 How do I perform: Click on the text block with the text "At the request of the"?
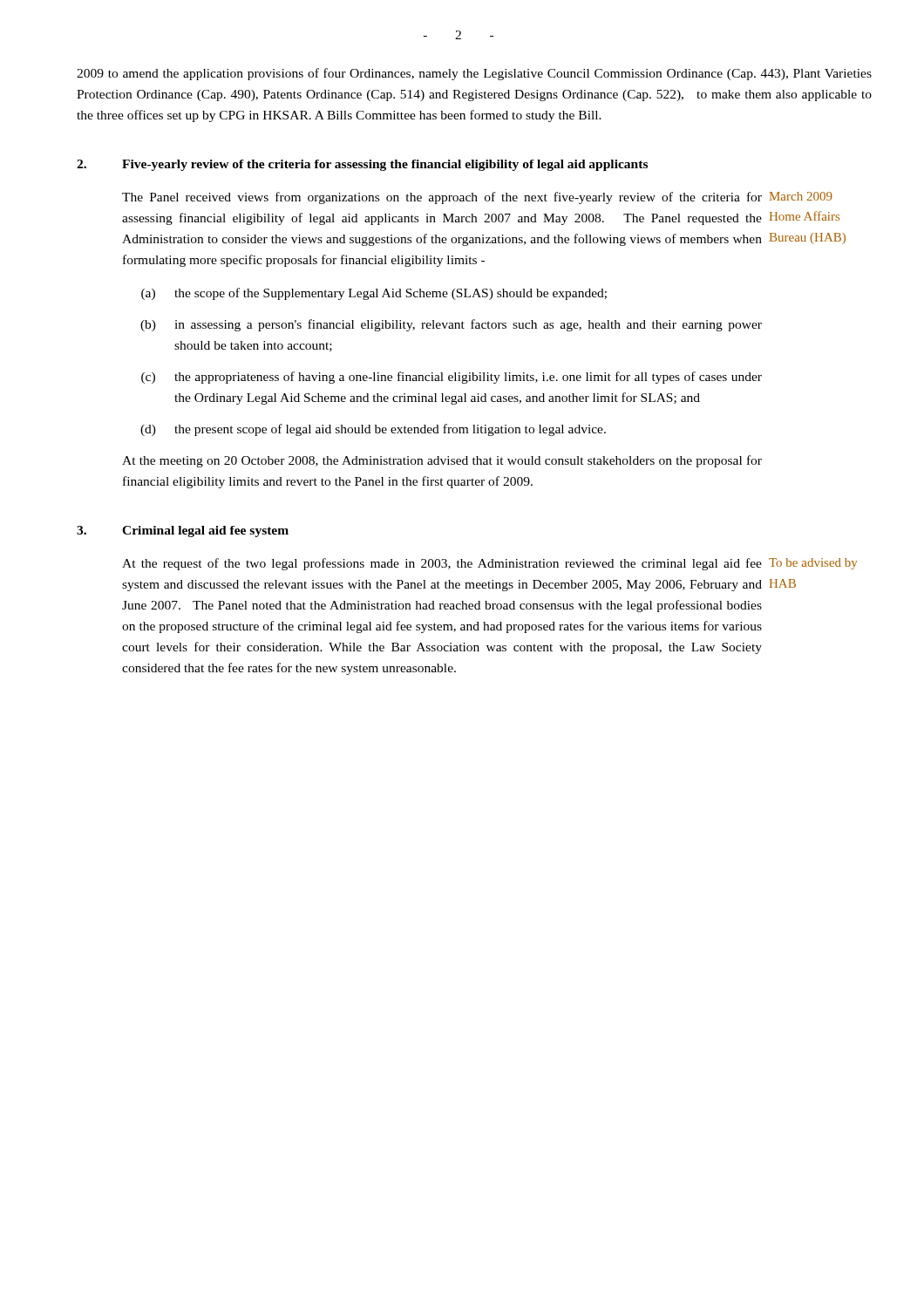(x=442, y=615)
